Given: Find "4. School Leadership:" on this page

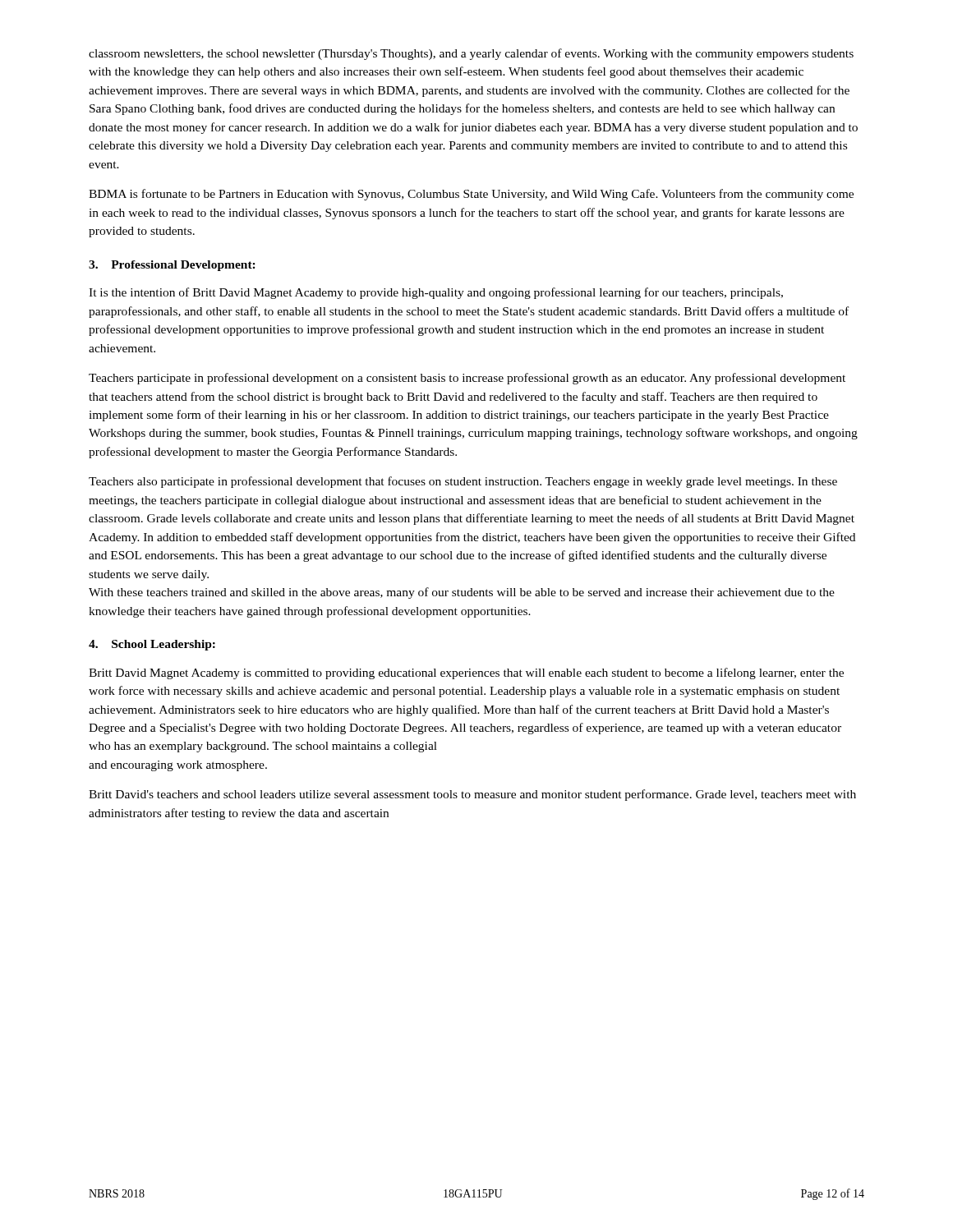Looking at the screenshot, I should [x=152, y=644].
